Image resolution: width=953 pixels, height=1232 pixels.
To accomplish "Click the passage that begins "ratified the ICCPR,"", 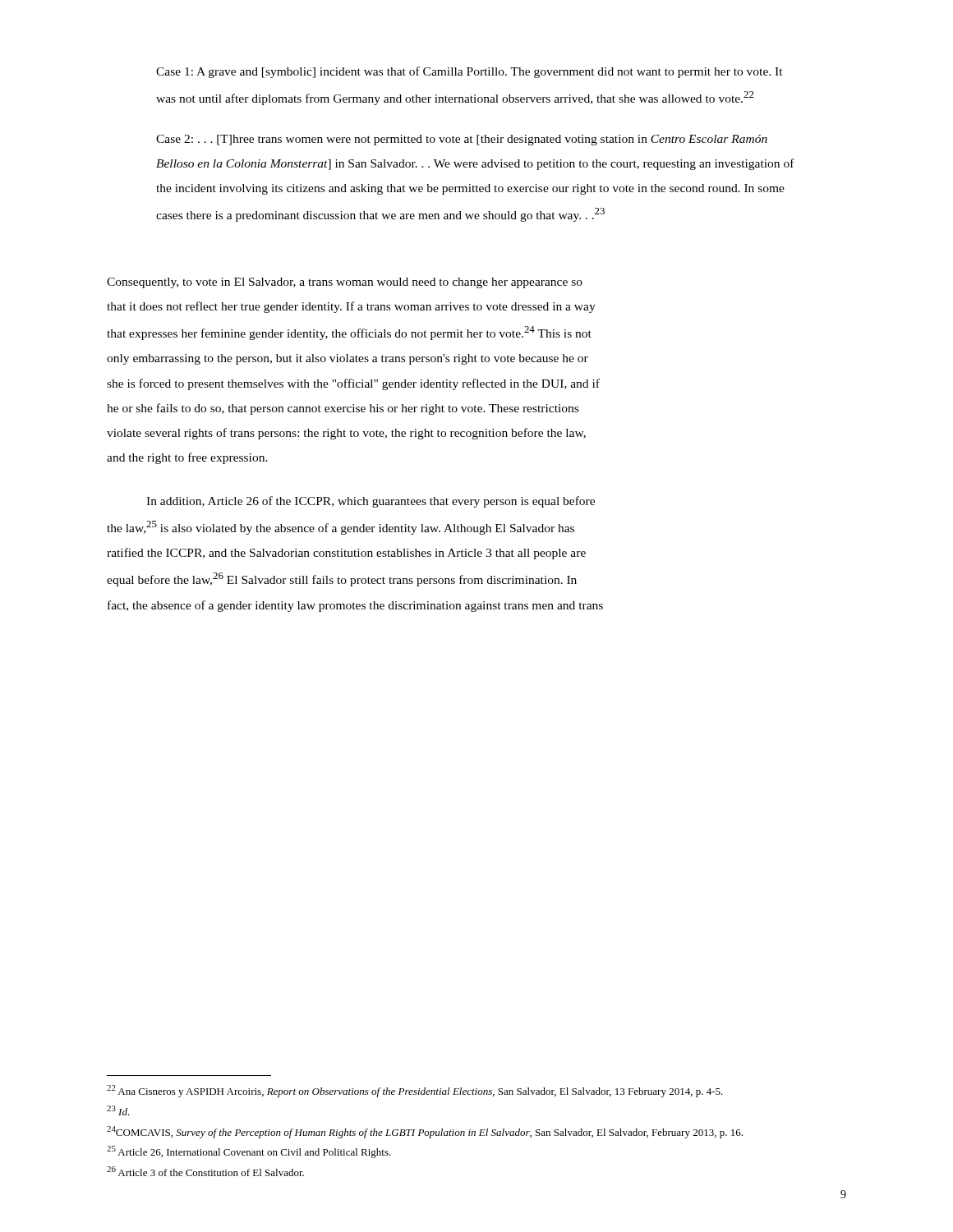I will pyautogui.click(x=346, y=552).
